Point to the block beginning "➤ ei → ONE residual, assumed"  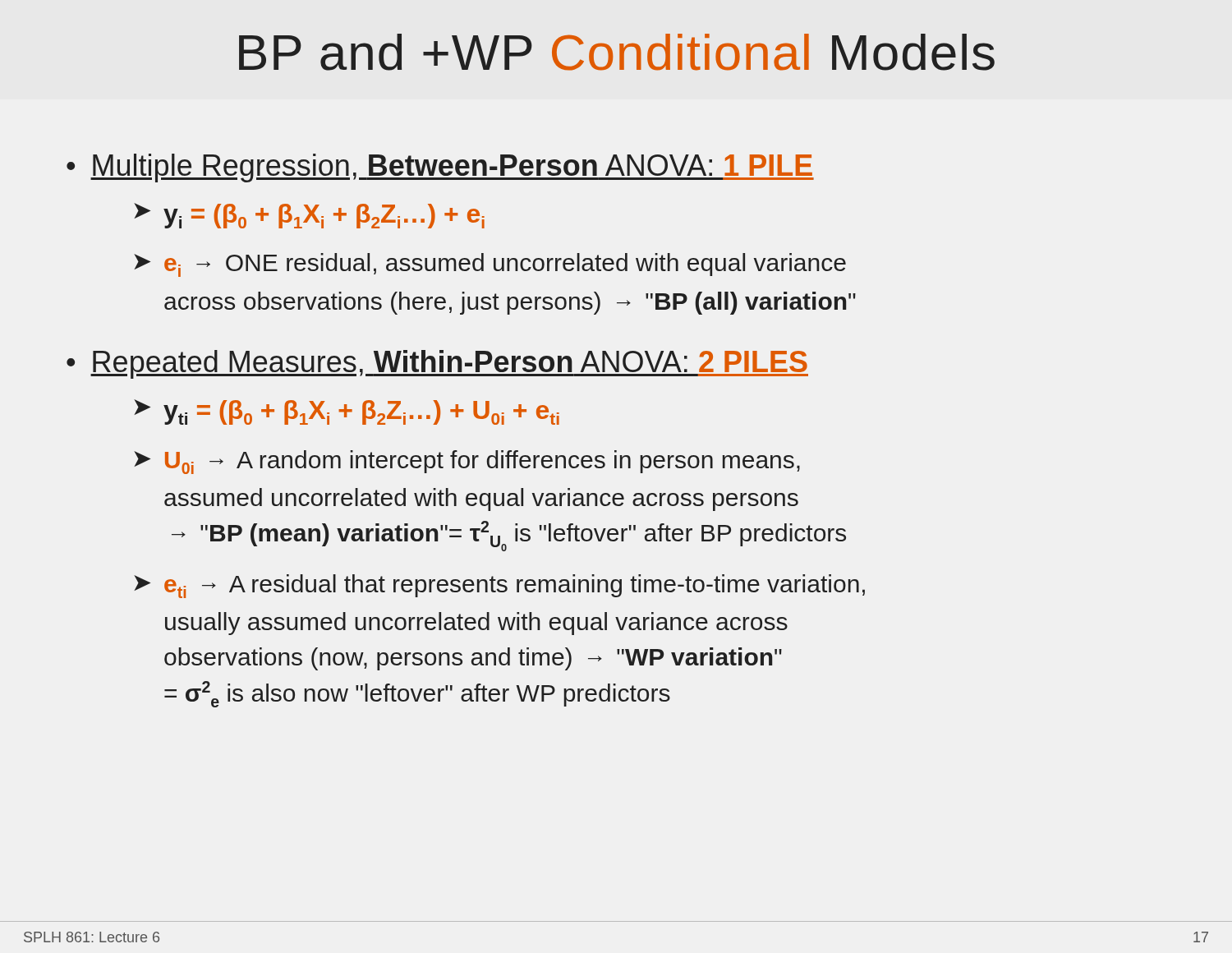494,282
